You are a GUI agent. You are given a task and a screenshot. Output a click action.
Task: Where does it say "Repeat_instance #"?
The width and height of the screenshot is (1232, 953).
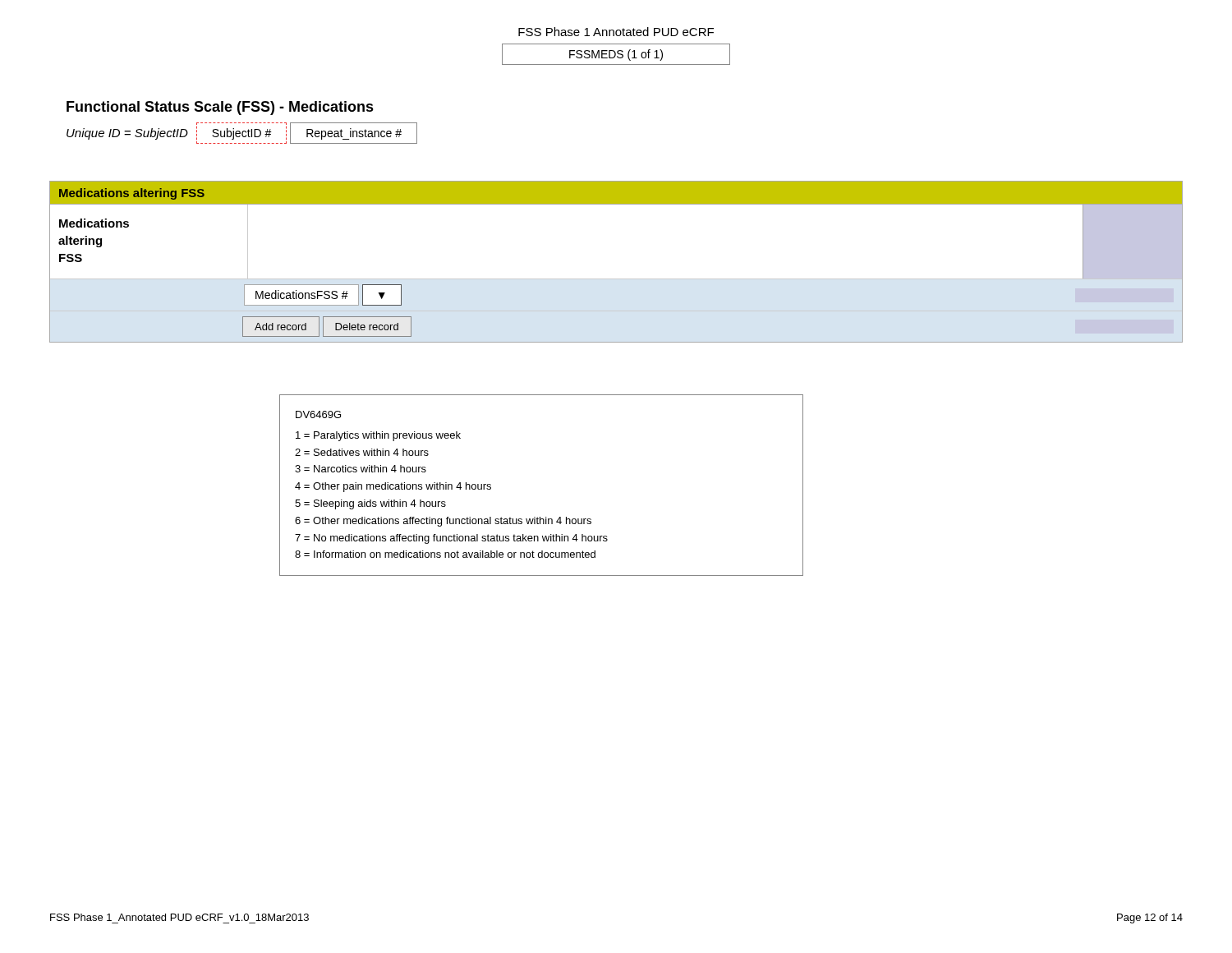point(354,133)
